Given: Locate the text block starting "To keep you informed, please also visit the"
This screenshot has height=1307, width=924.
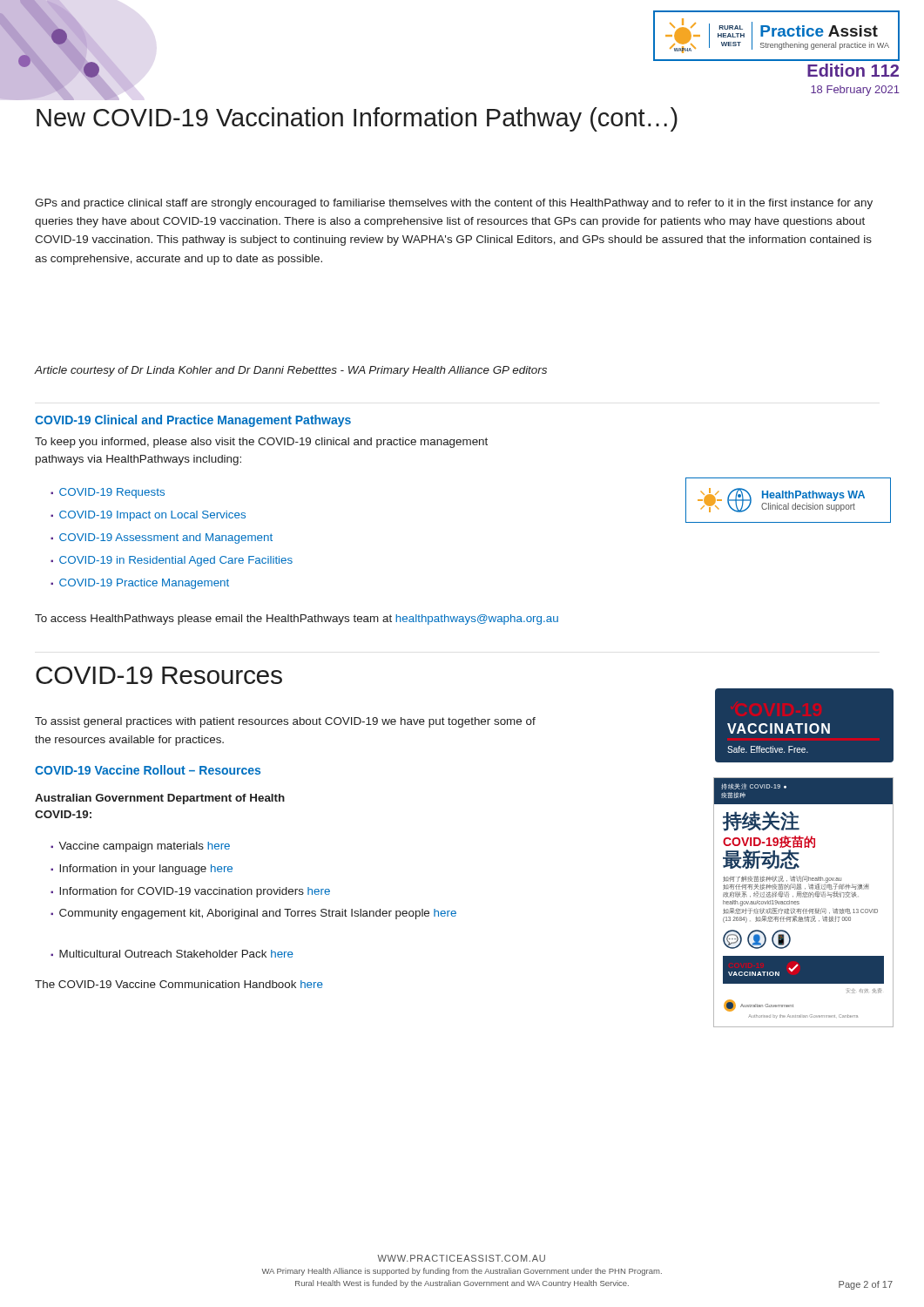Looking at the screenshot, I should [261, 450].
